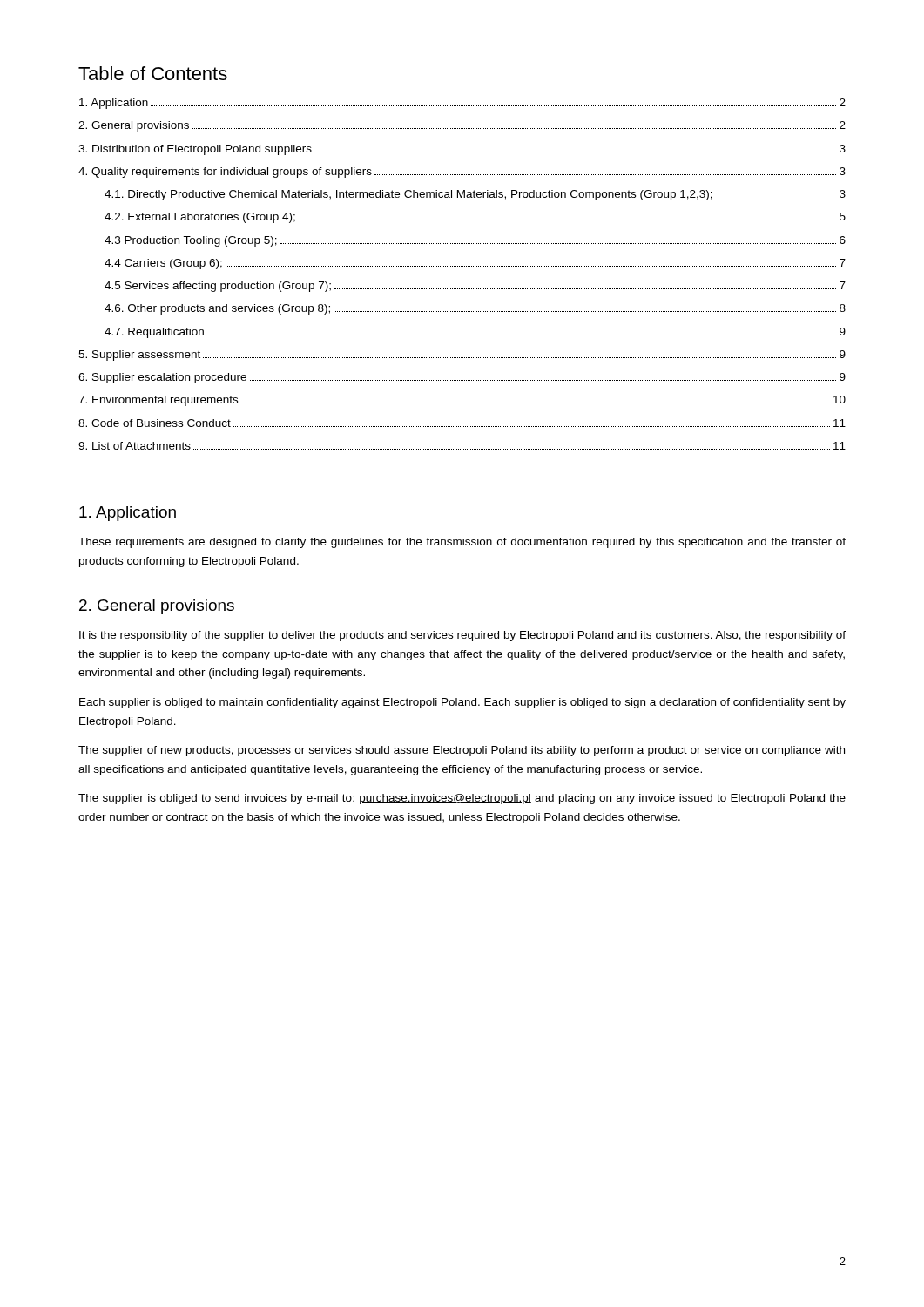This screenshot has height=1307, width=924.
Task: Click on the region starting "4.6. Other products and services (Group"
Action: point(475,309)
